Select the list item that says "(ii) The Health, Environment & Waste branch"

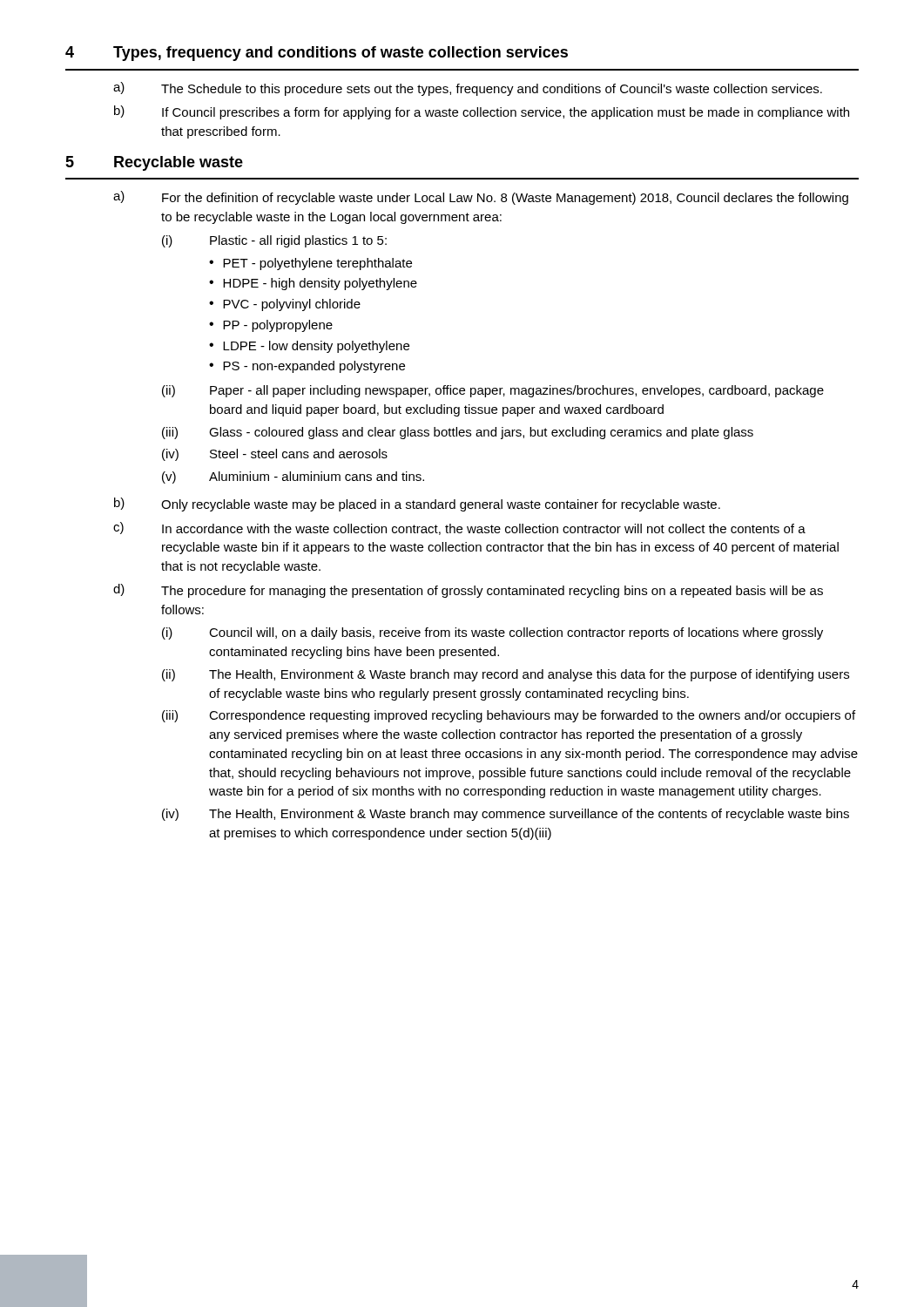pos(510,684)
